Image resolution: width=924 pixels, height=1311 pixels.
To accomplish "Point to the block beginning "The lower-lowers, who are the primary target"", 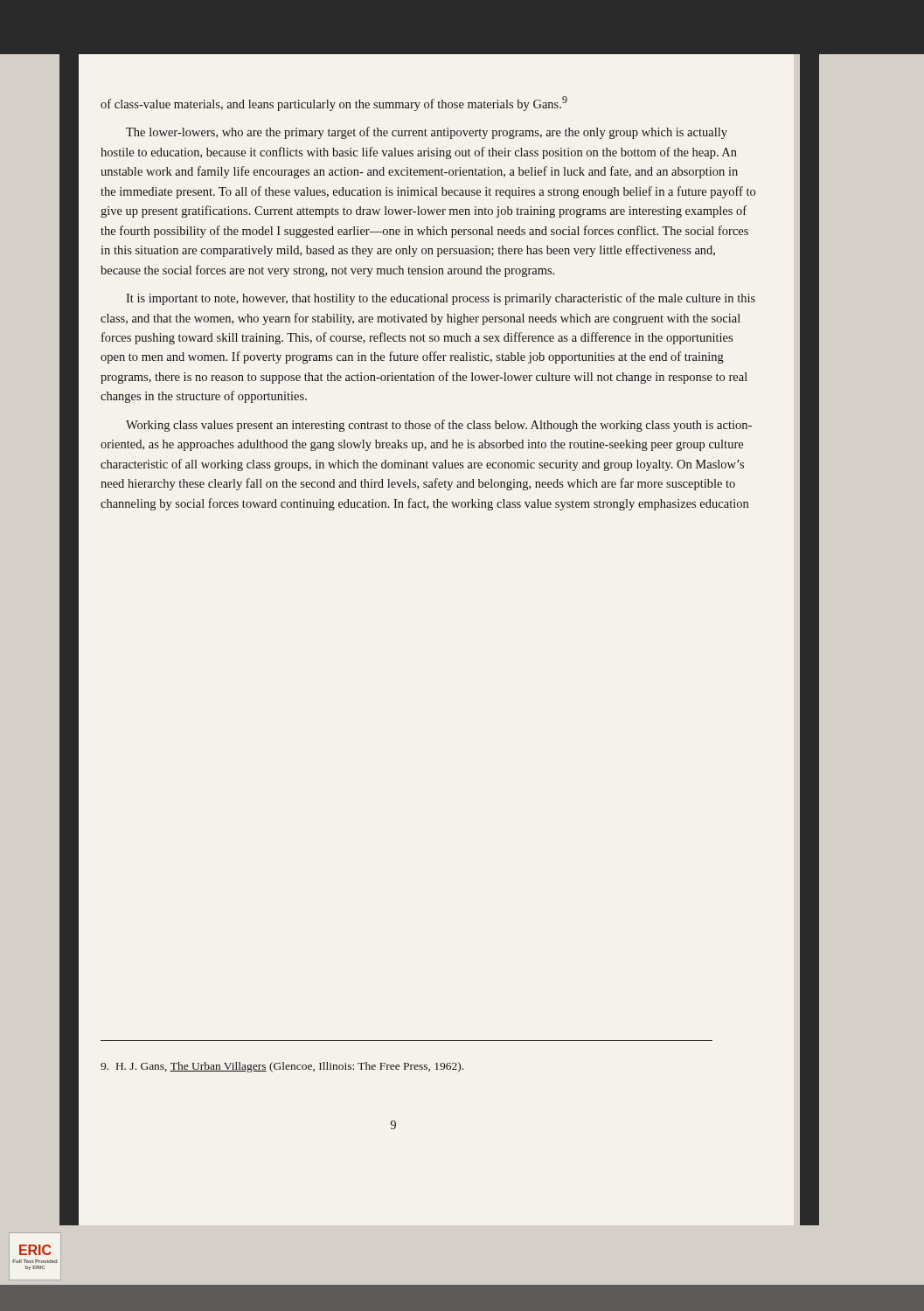I will tap(428, 201).
